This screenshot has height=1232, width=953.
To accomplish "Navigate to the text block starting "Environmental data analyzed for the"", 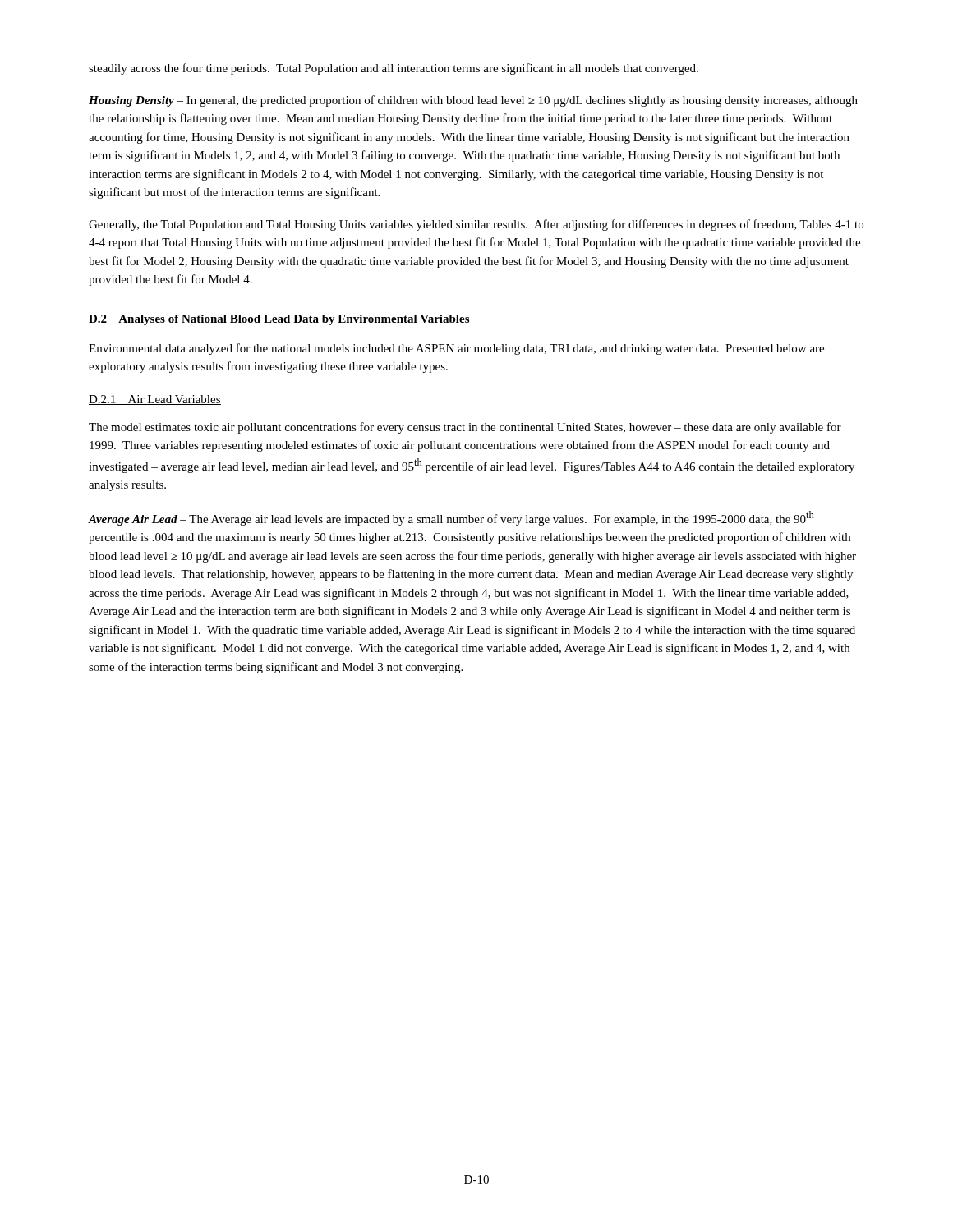I will coord(457,357).
